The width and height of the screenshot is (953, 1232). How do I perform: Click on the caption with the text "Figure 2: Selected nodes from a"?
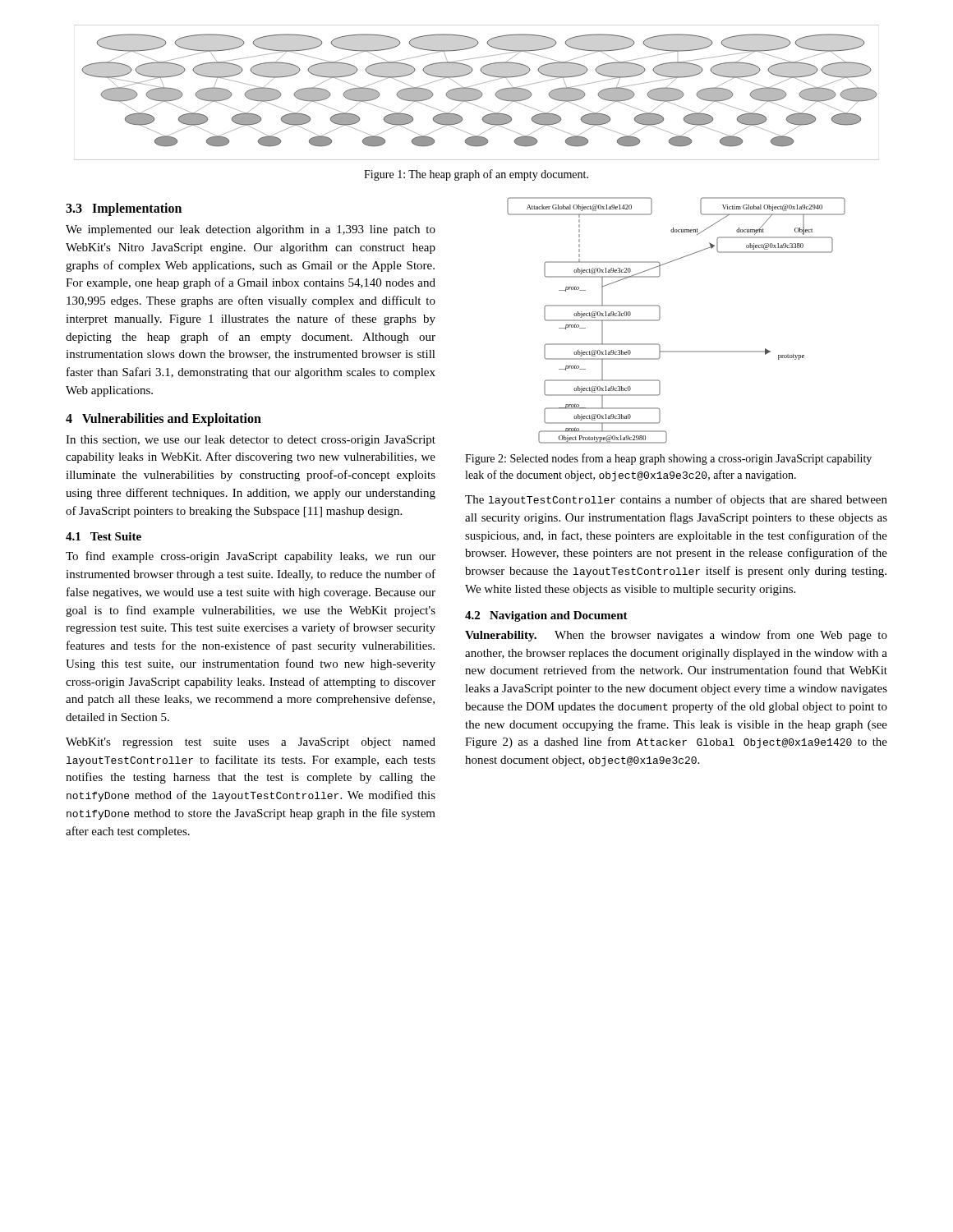pos(676,468)
